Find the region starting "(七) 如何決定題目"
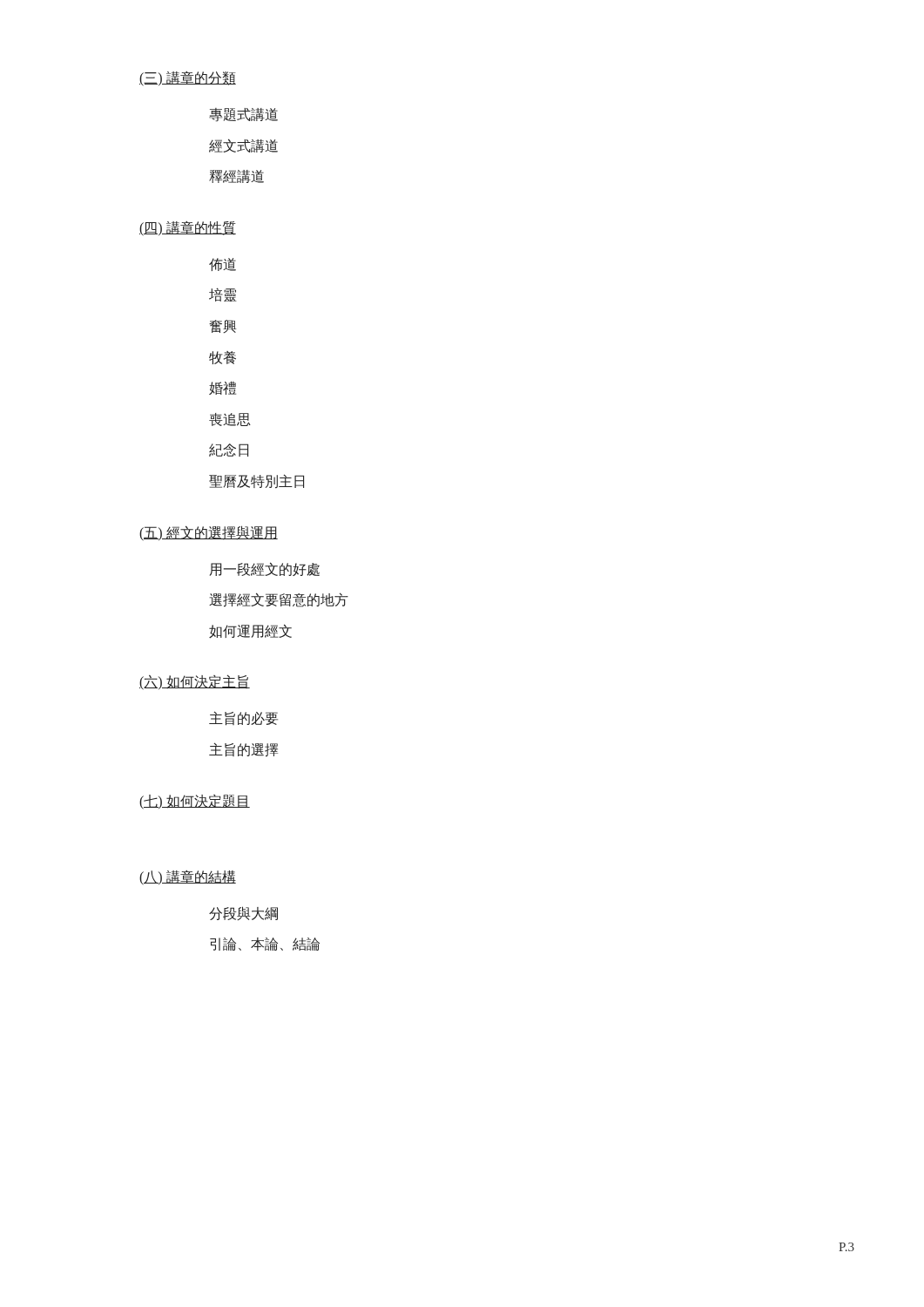Viewport: 924px width, 1307px height. tap(195, 801)
